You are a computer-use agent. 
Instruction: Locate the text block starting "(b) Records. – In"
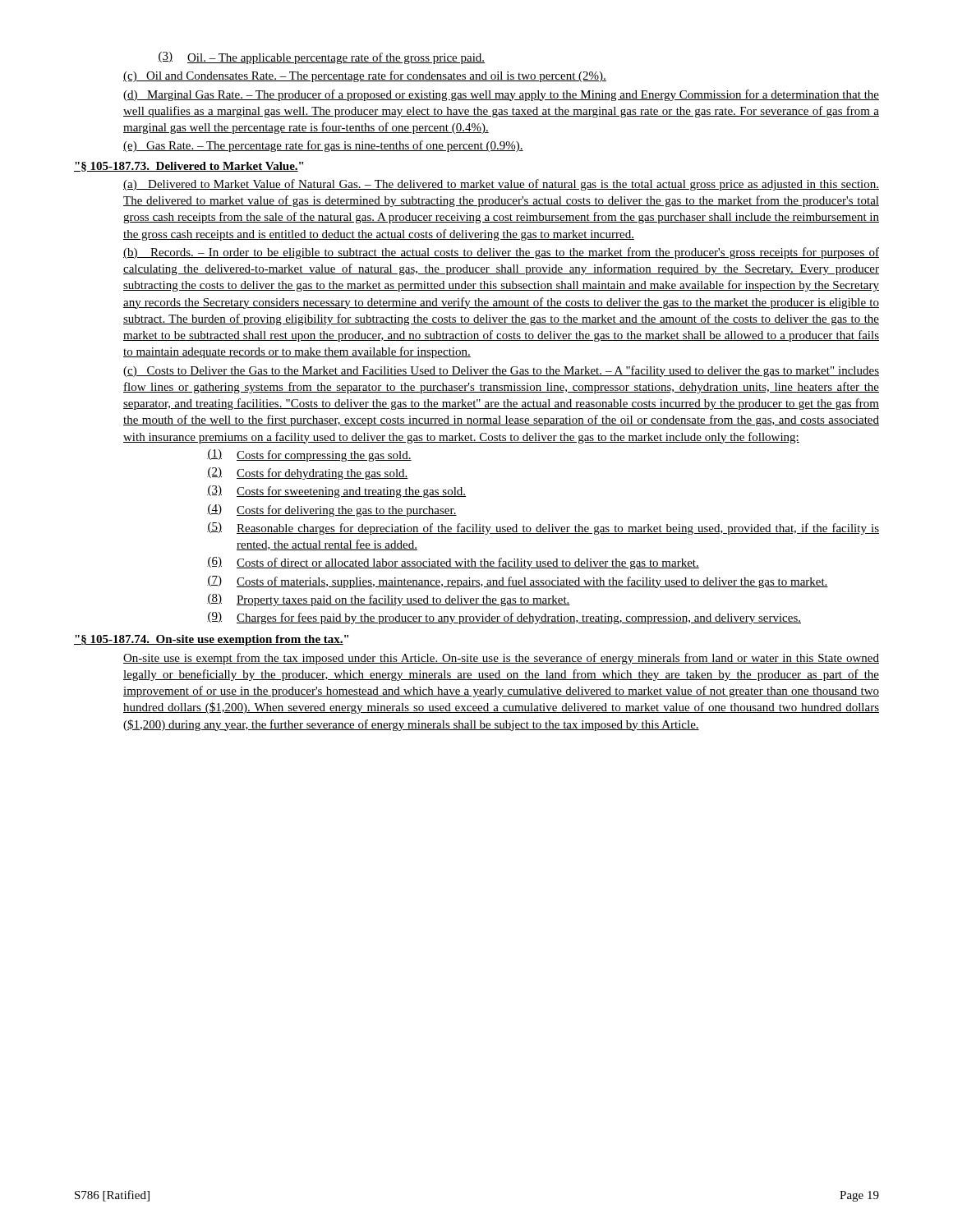coord(501,302)
